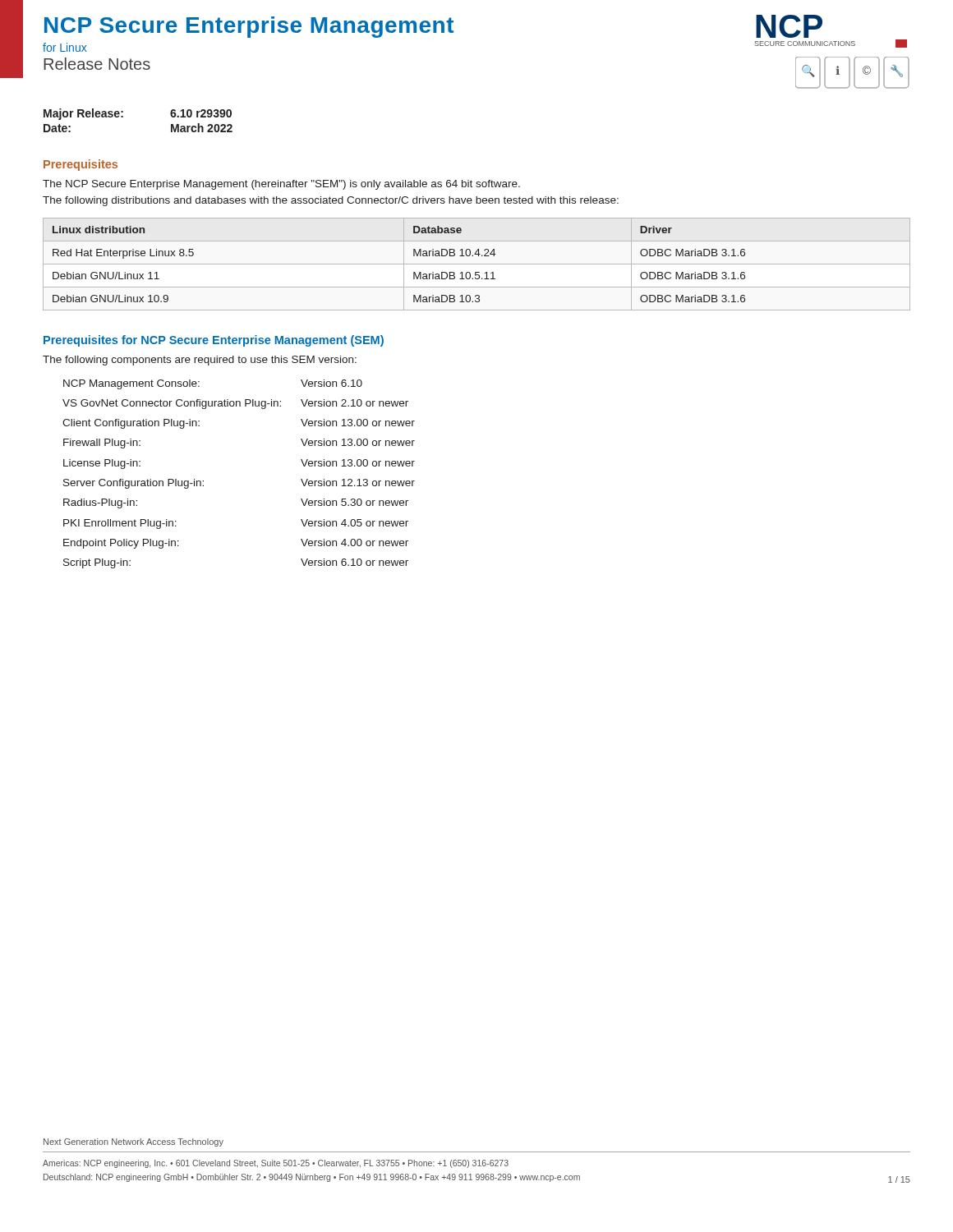This screenshot has height=1232, width=953.
Task: Where is the passage that starts "Server Configuration Plug-in:"?
Action: point(132,483)
